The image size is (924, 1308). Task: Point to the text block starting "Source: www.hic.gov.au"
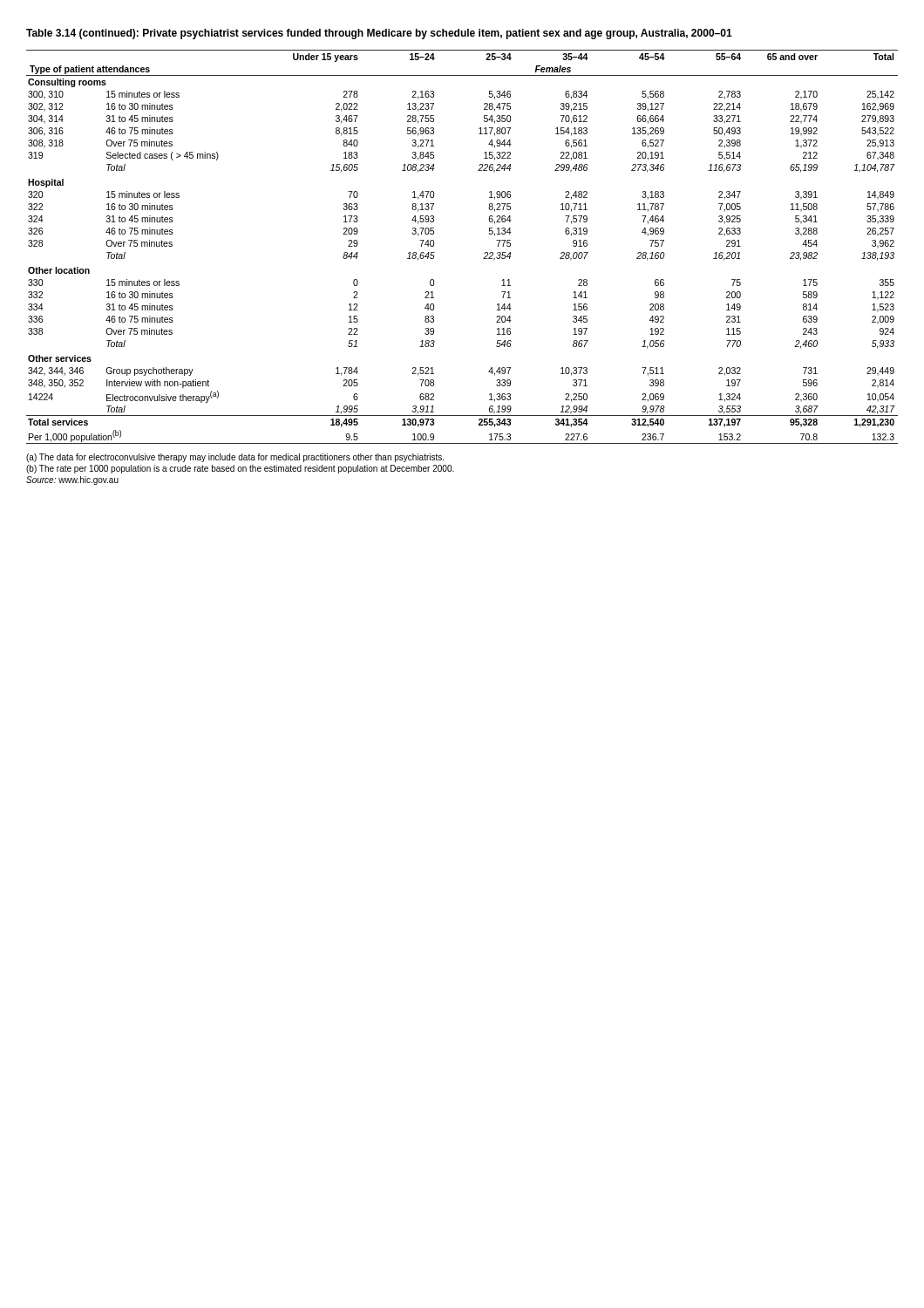tap(72, 480)
